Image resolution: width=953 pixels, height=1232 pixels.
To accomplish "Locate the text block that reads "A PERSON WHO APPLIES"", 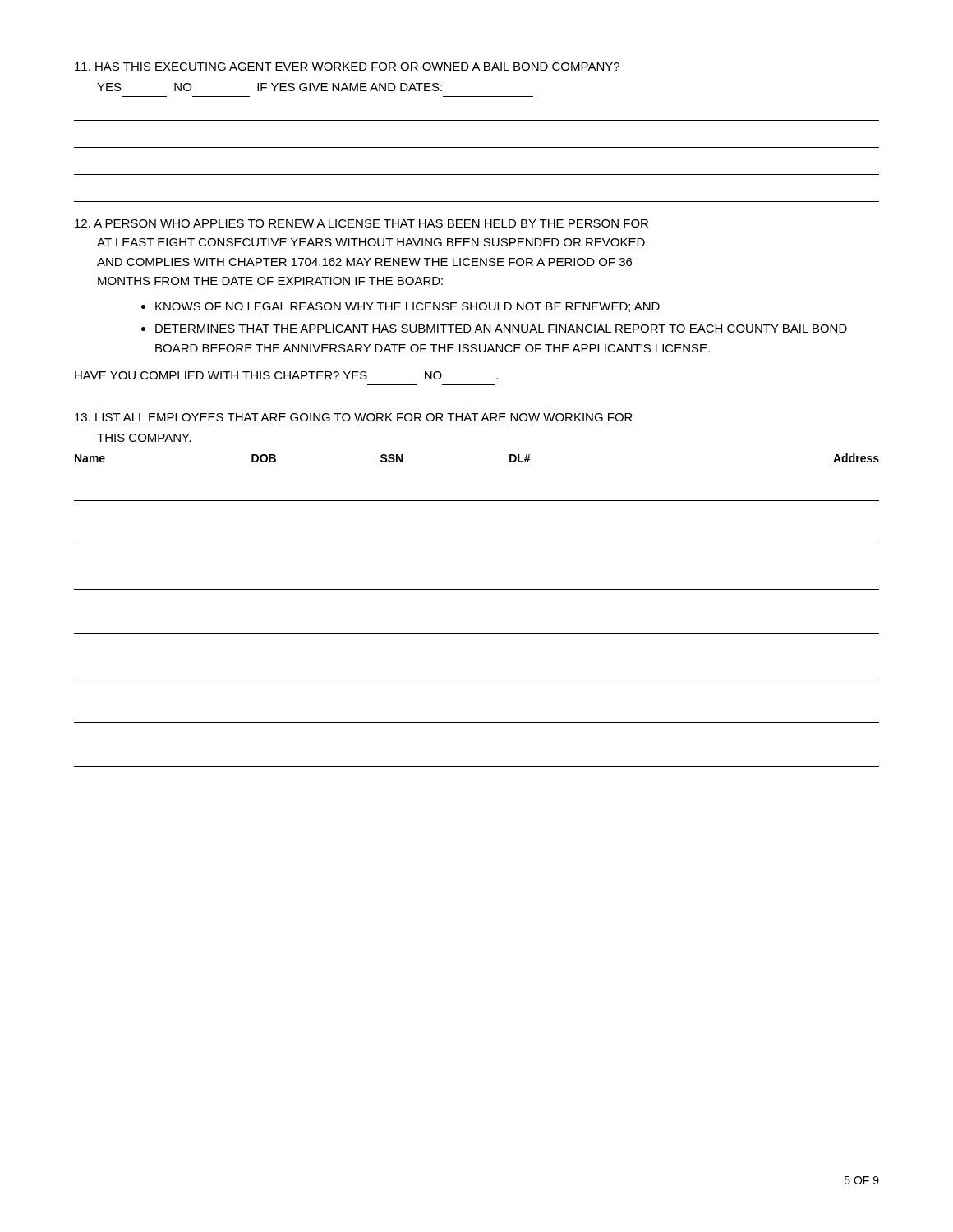I will 476,252.
